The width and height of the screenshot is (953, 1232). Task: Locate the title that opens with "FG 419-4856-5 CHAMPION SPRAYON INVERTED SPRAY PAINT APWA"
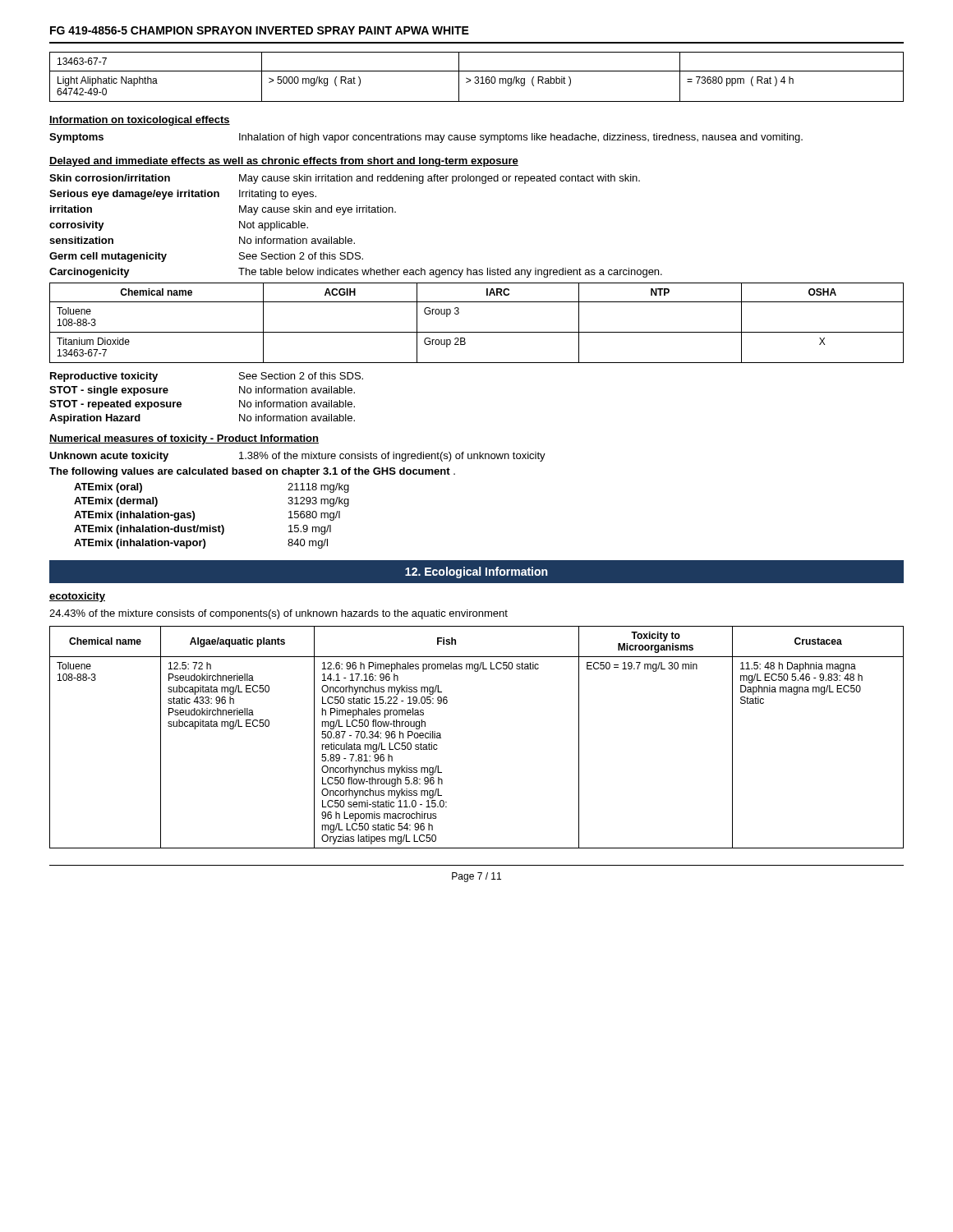pos(476,34)
